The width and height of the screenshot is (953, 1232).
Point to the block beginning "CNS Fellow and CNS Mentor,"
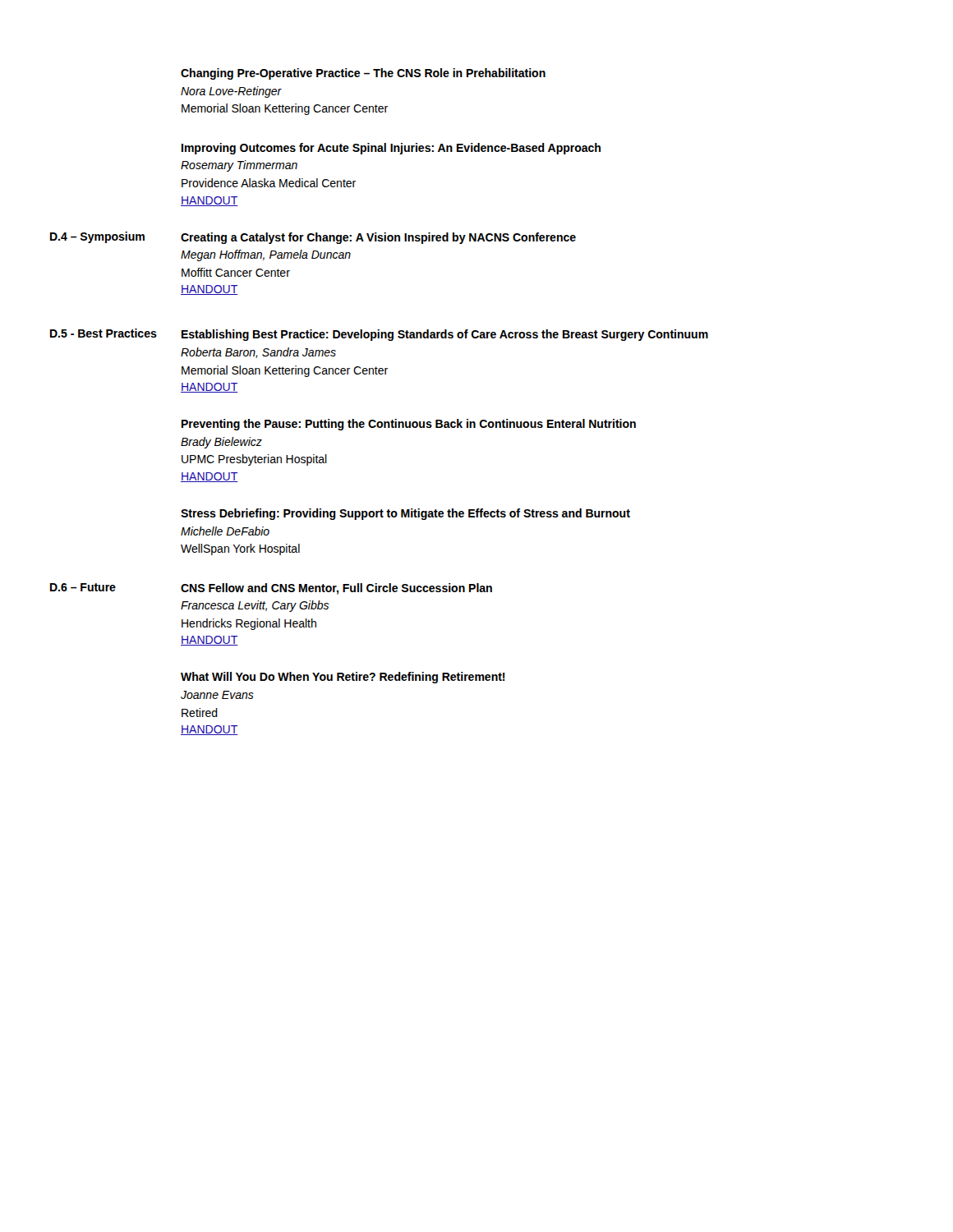coord(336,589)
